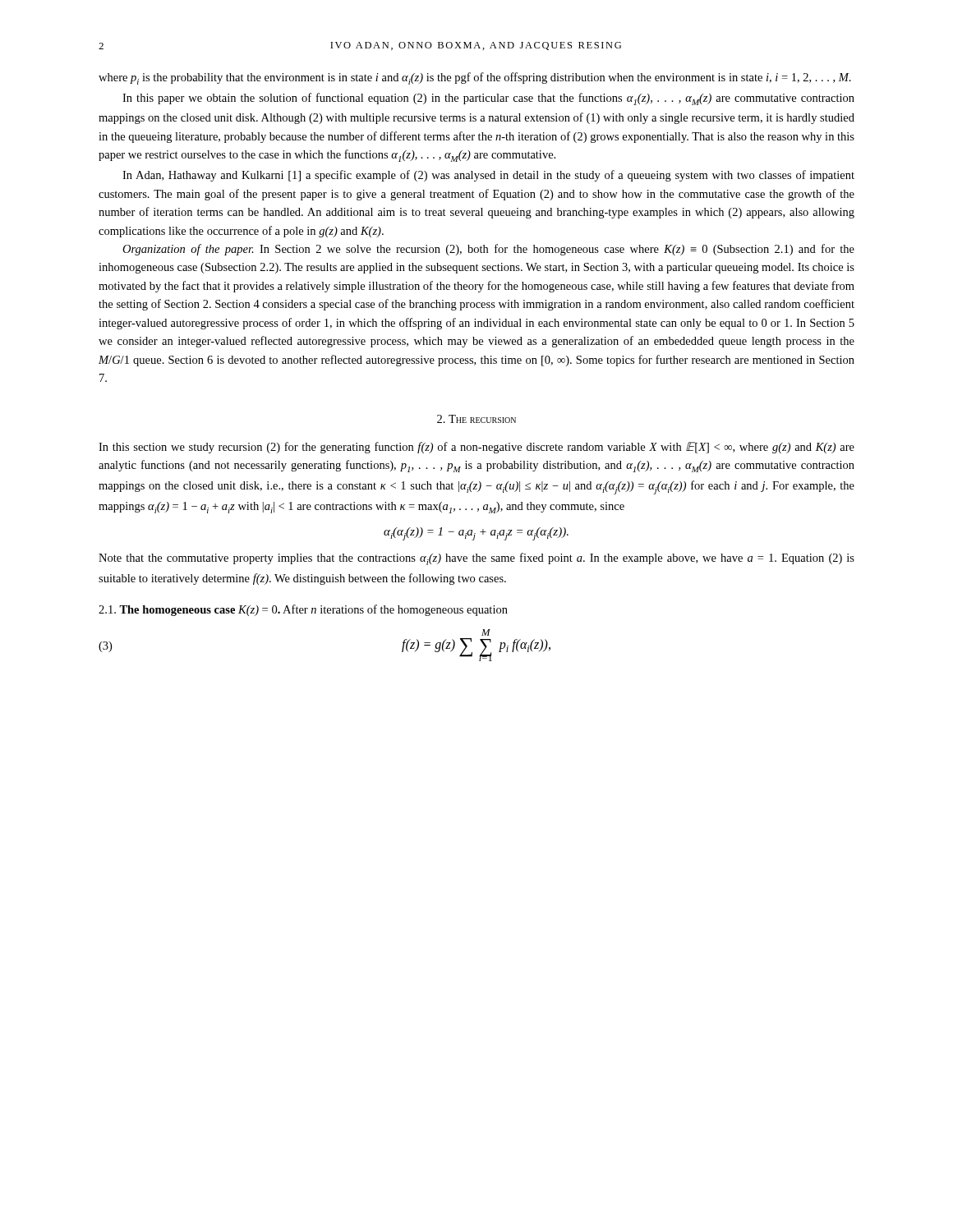Image resolution: width=953 pixels, height=1232 pixels.
Task: Find the text block starting "(3) f(z) = g(z) ∑"
Action: (x=457, y=646)
